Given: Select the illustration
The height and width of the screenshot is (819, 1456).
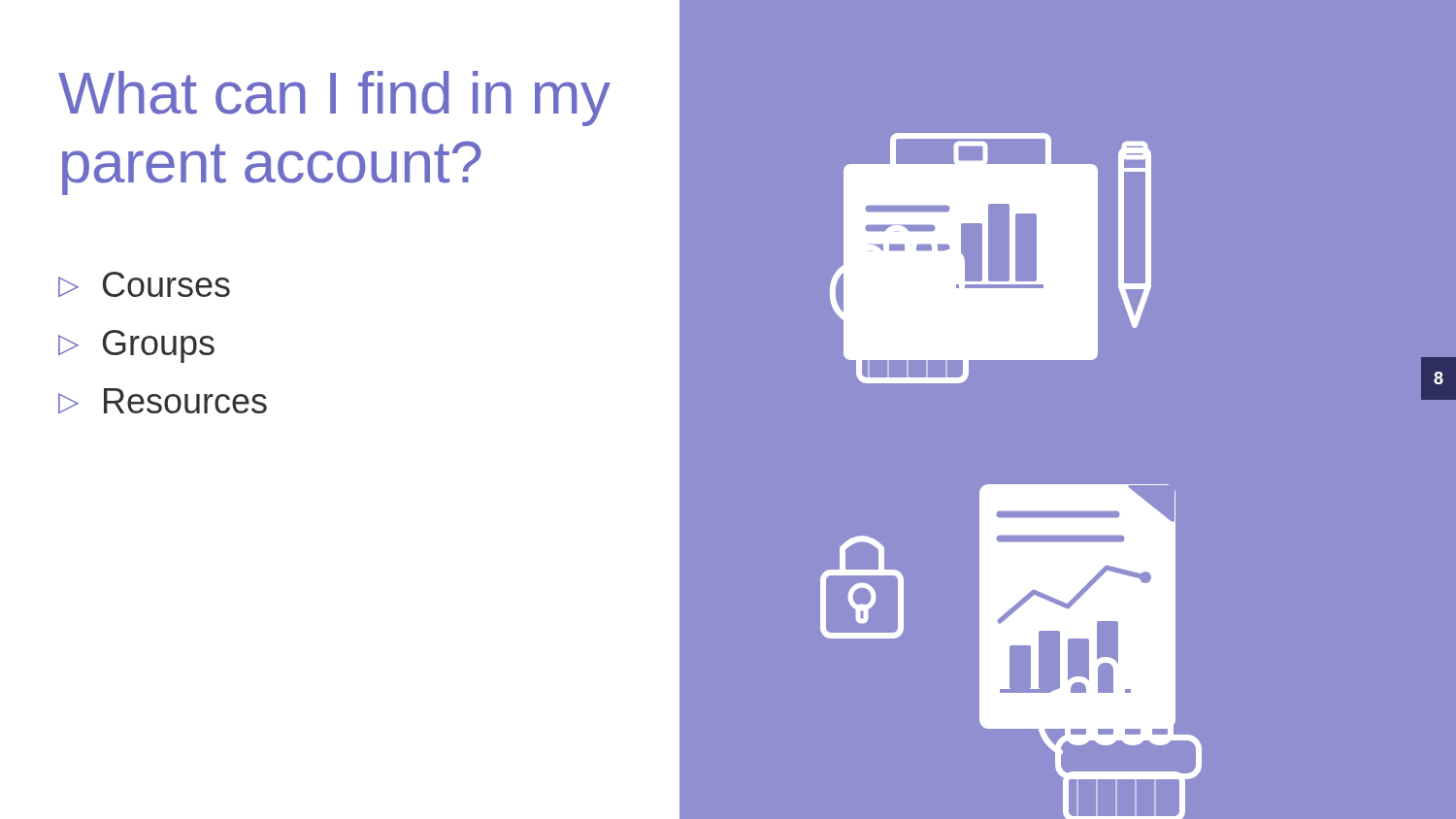Looking at the screenshot, I should [1068, 410].
